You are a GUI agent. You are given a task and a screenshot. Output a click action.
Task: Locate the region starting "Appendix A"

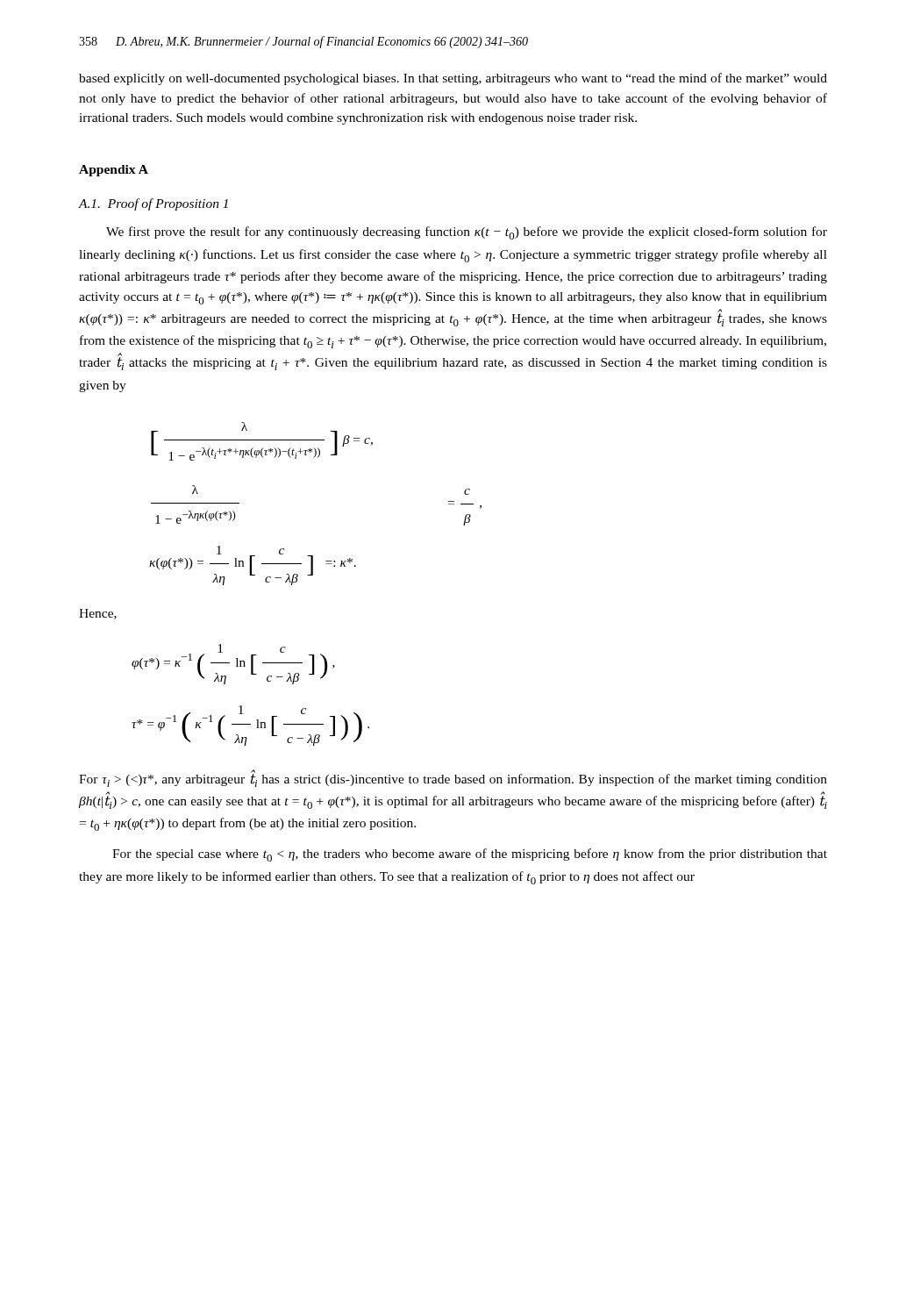113,169
